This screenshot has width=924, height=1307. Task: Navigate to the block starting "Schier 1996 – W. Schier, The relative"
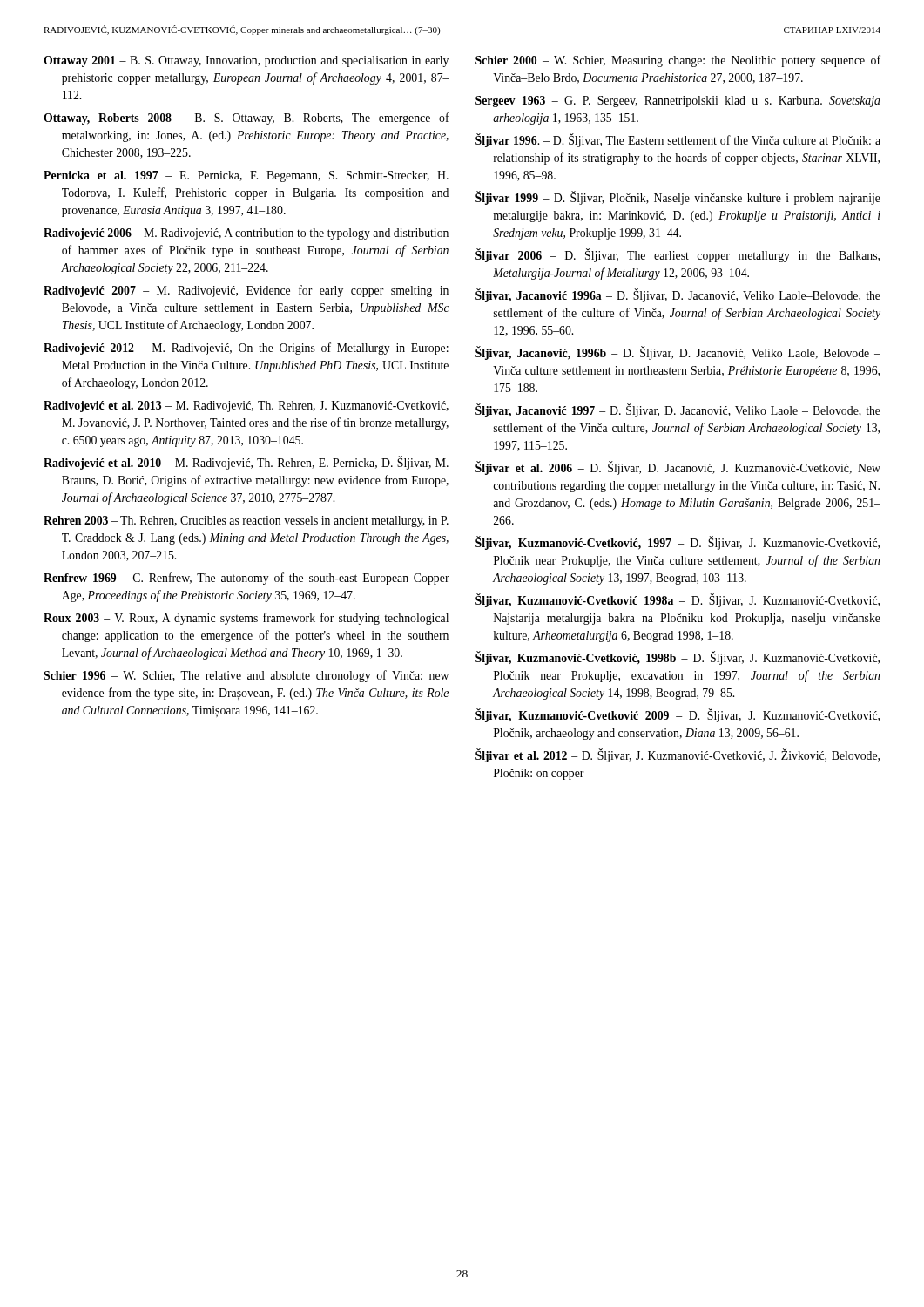point(246,694)
